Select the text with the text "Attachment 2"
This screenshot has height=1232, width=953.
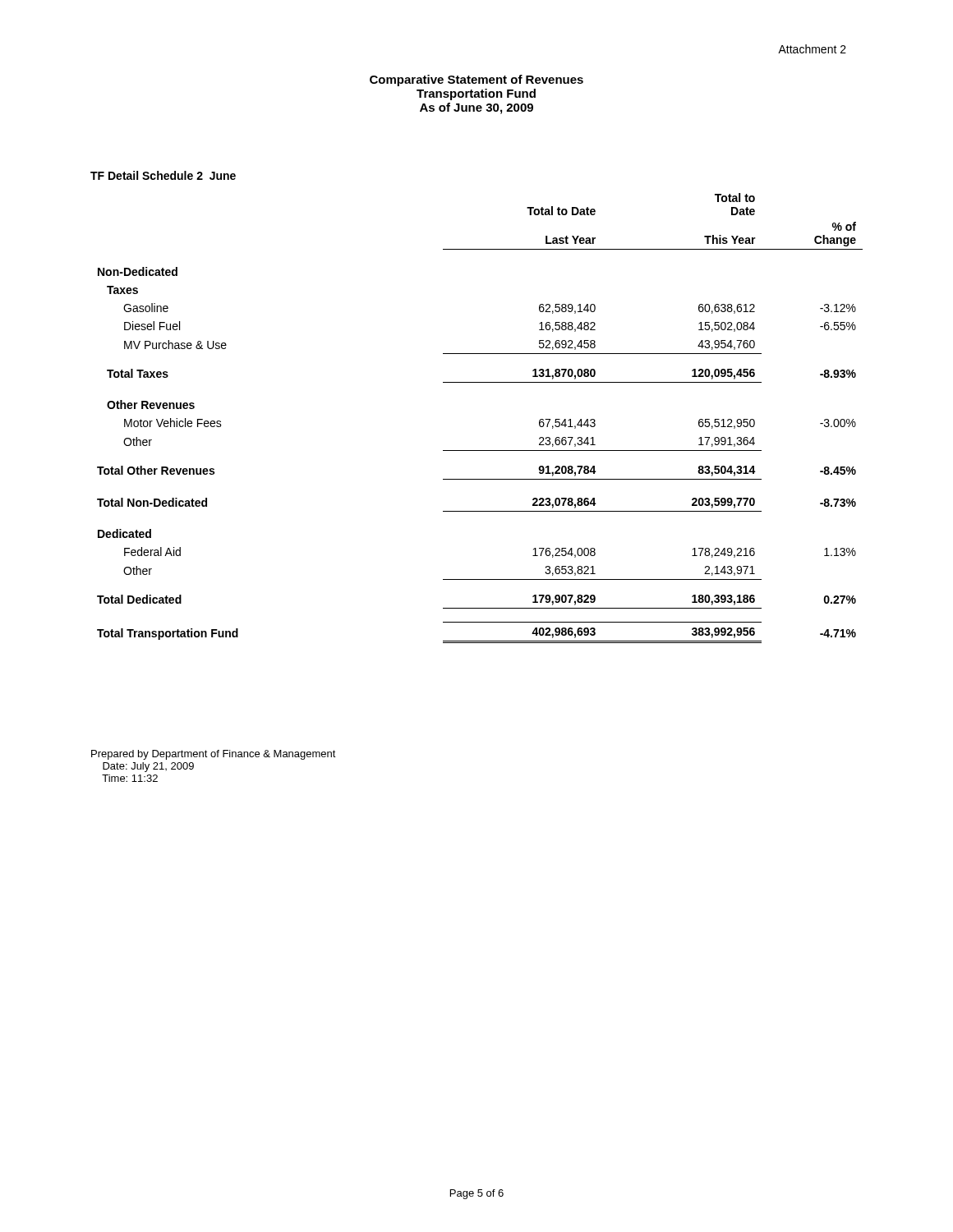(812, 49)
